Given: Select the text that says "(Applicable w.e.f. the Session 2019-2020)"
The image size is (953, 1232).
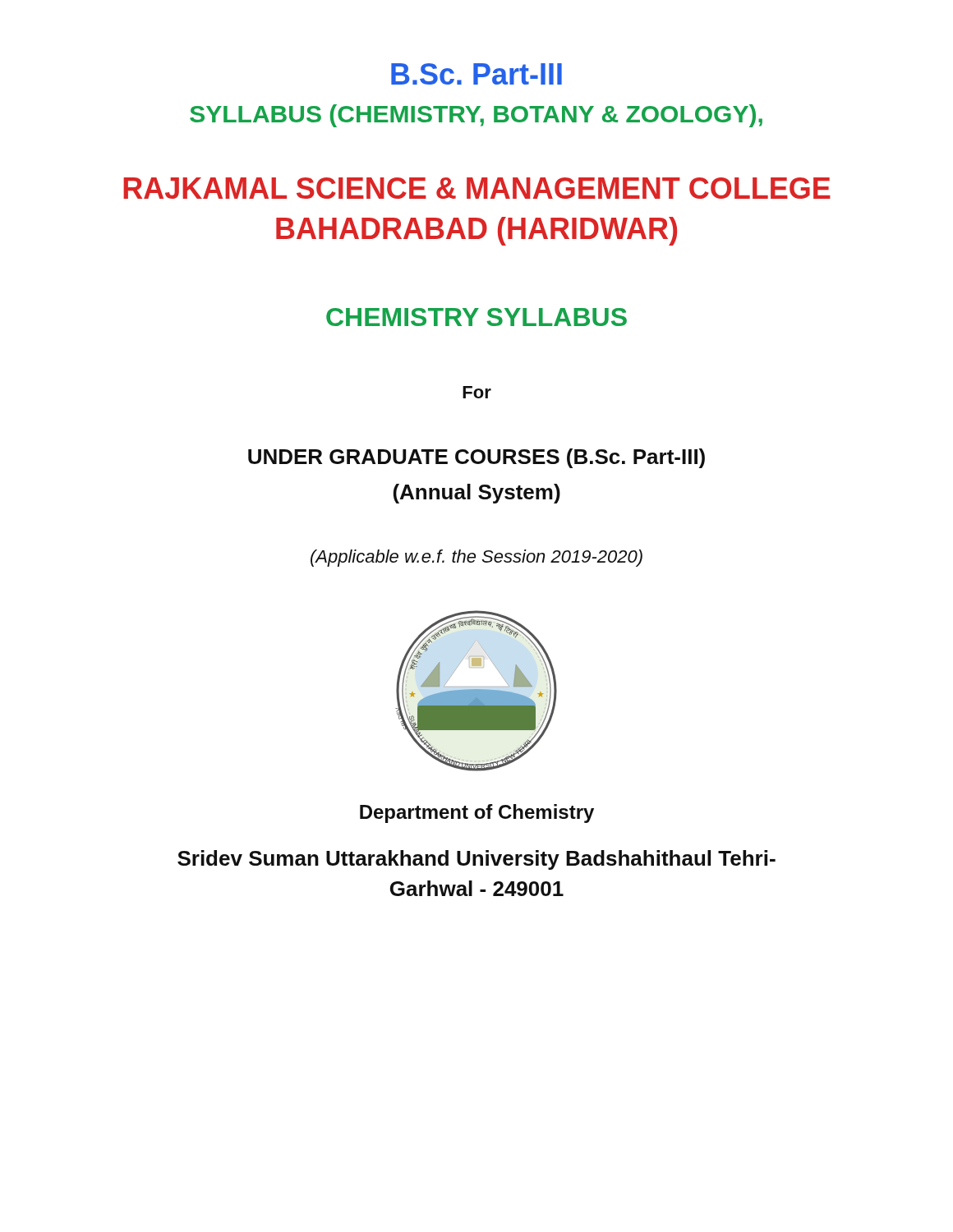Looking at the screenshot, I should (476, 557).
